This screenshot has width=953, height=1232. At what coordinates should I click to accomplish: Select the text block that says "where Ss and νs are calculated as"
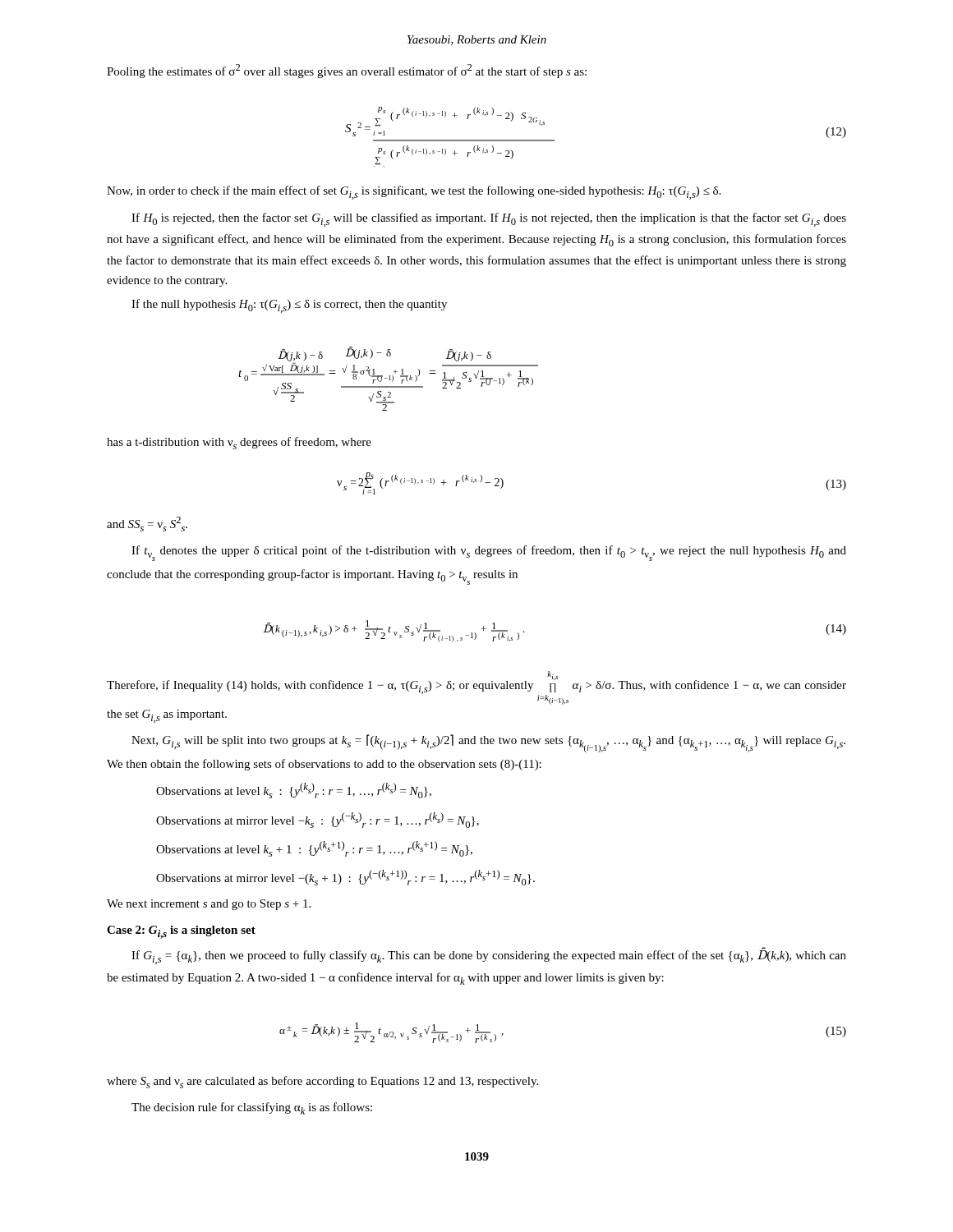[323, 1082]
